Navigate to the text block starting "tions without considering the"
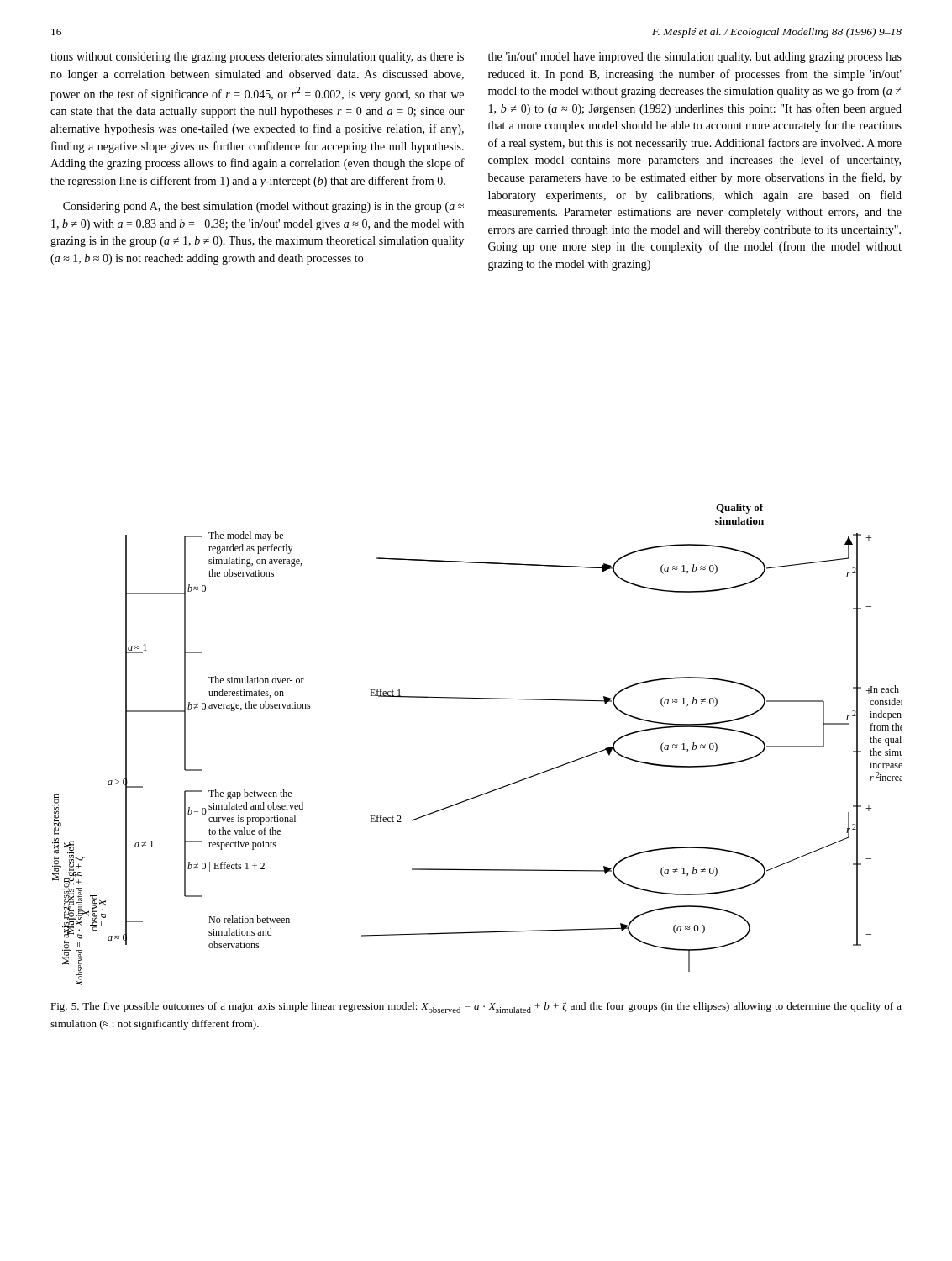This screenshot has height=1261, width=952. point(257,119)
